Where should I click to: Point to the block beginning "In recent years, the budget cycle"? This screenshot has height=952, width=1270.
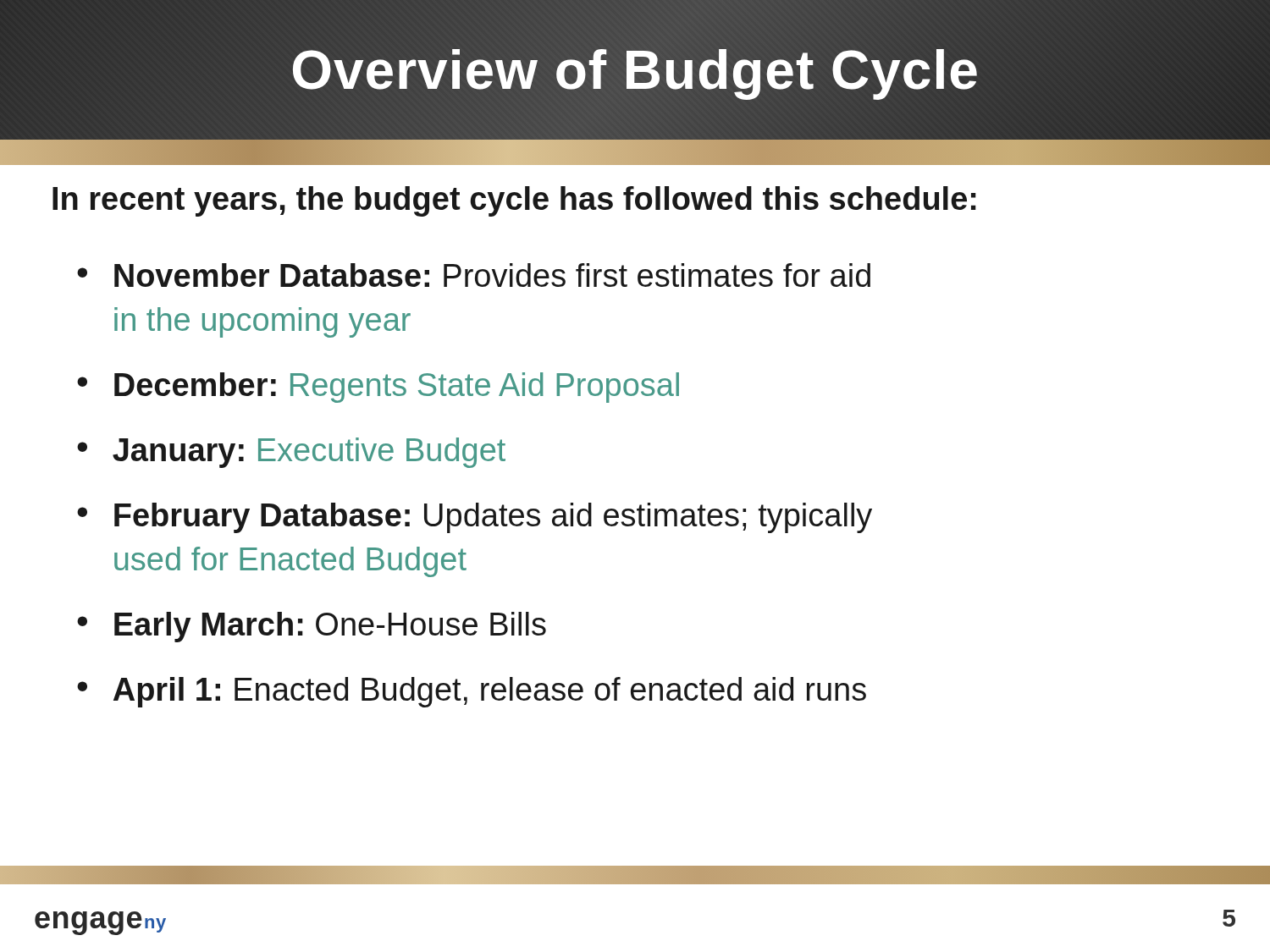click(515, 199)
